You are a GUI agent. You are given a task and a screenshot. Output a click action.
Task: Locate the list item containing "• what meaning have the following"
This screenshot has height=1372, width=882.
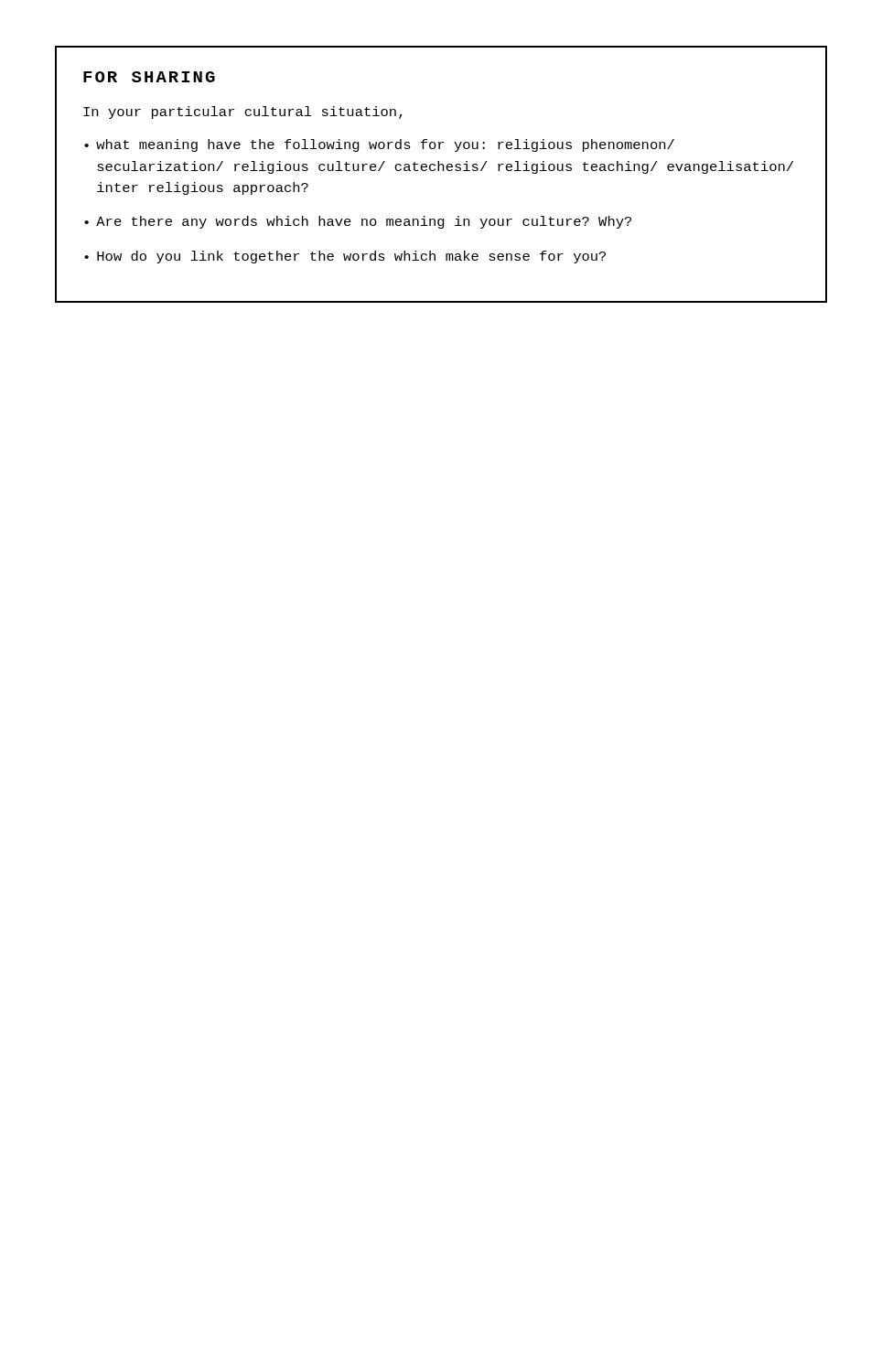[441, 168]
